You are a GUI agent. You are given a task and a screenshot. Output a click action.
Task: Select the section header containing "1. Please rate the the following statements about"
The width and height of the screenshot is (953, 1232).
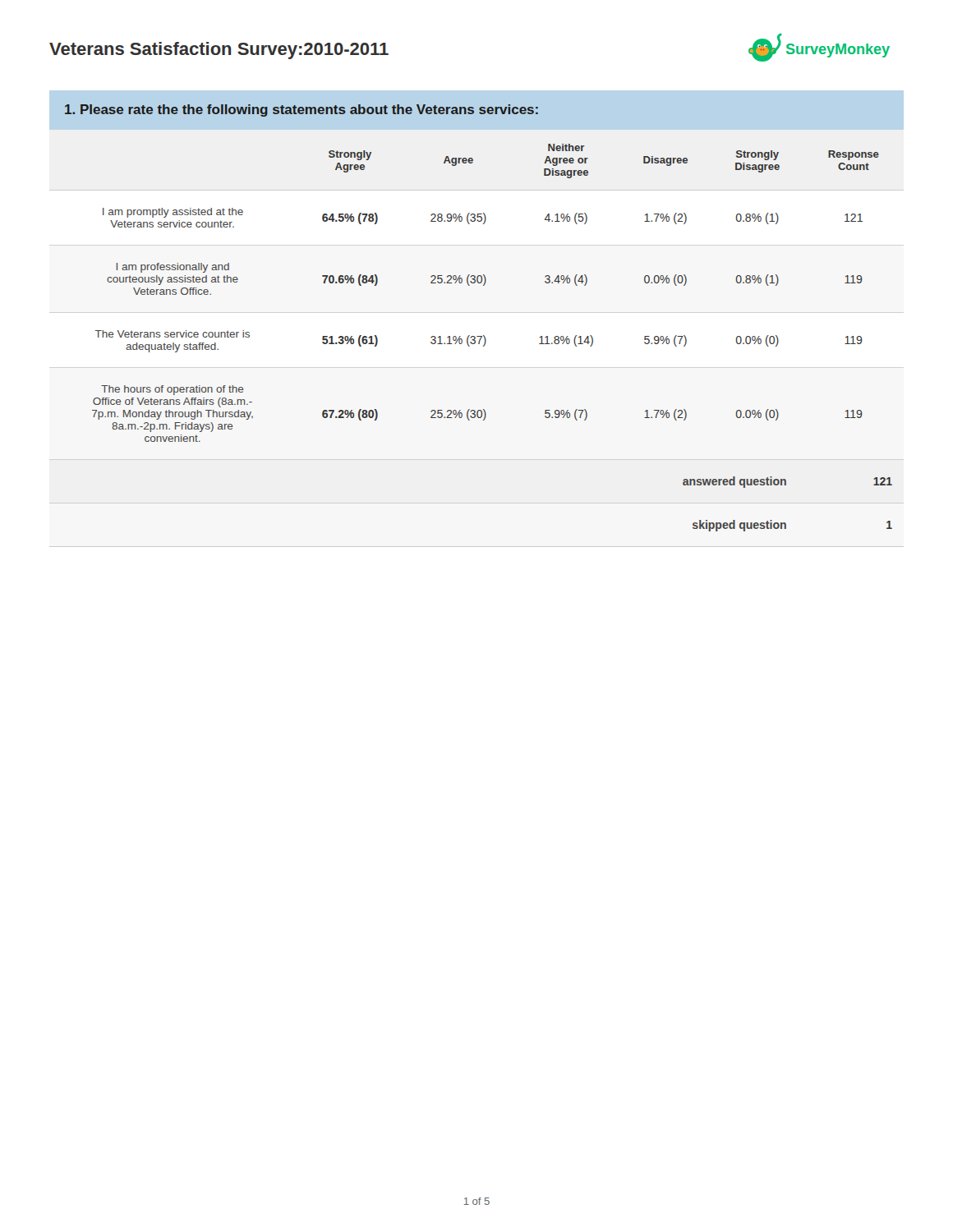[x=302, y=110]
